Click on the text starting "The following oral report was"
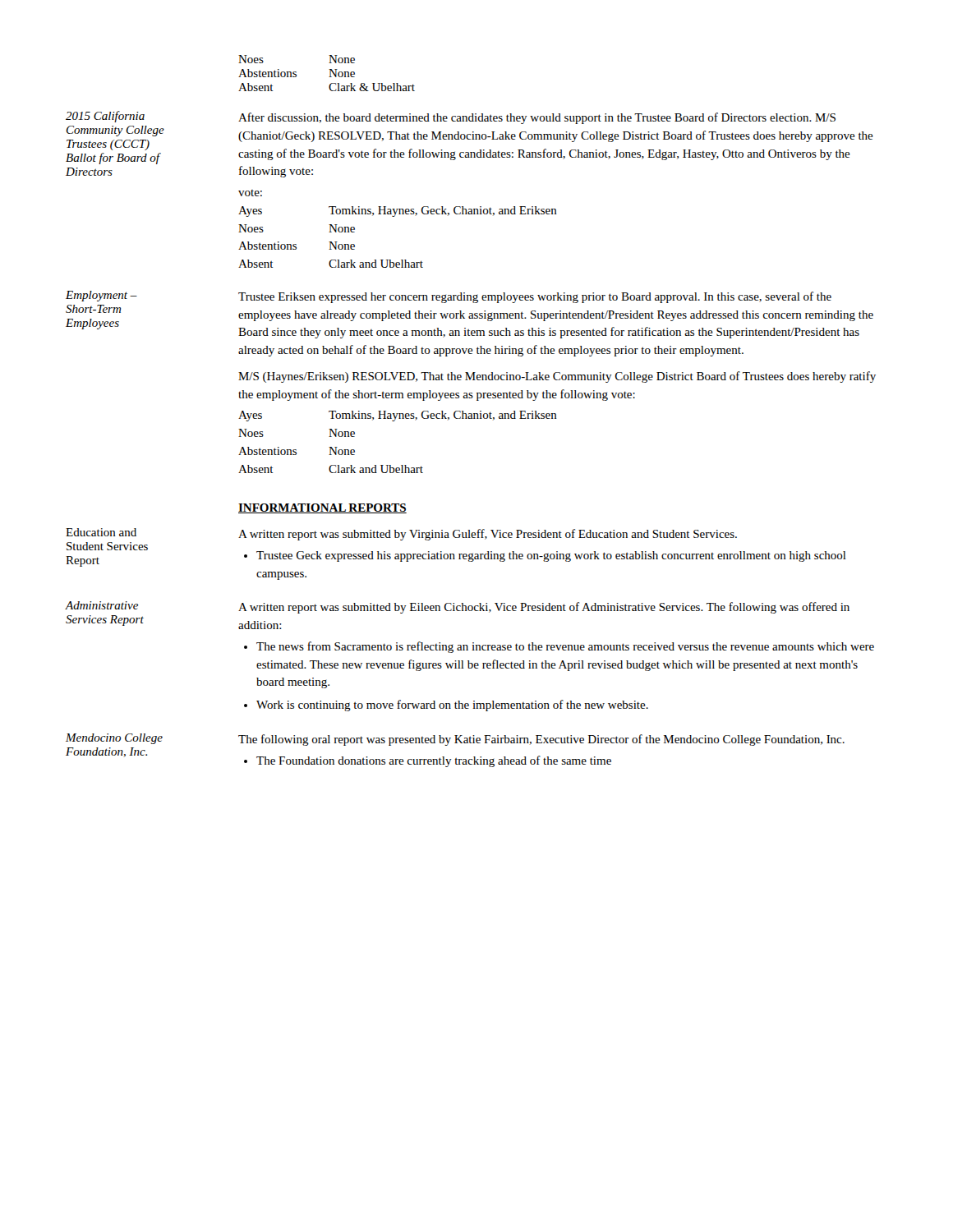The height and width of the screenshot is (1232, 953). click(542, 739)
